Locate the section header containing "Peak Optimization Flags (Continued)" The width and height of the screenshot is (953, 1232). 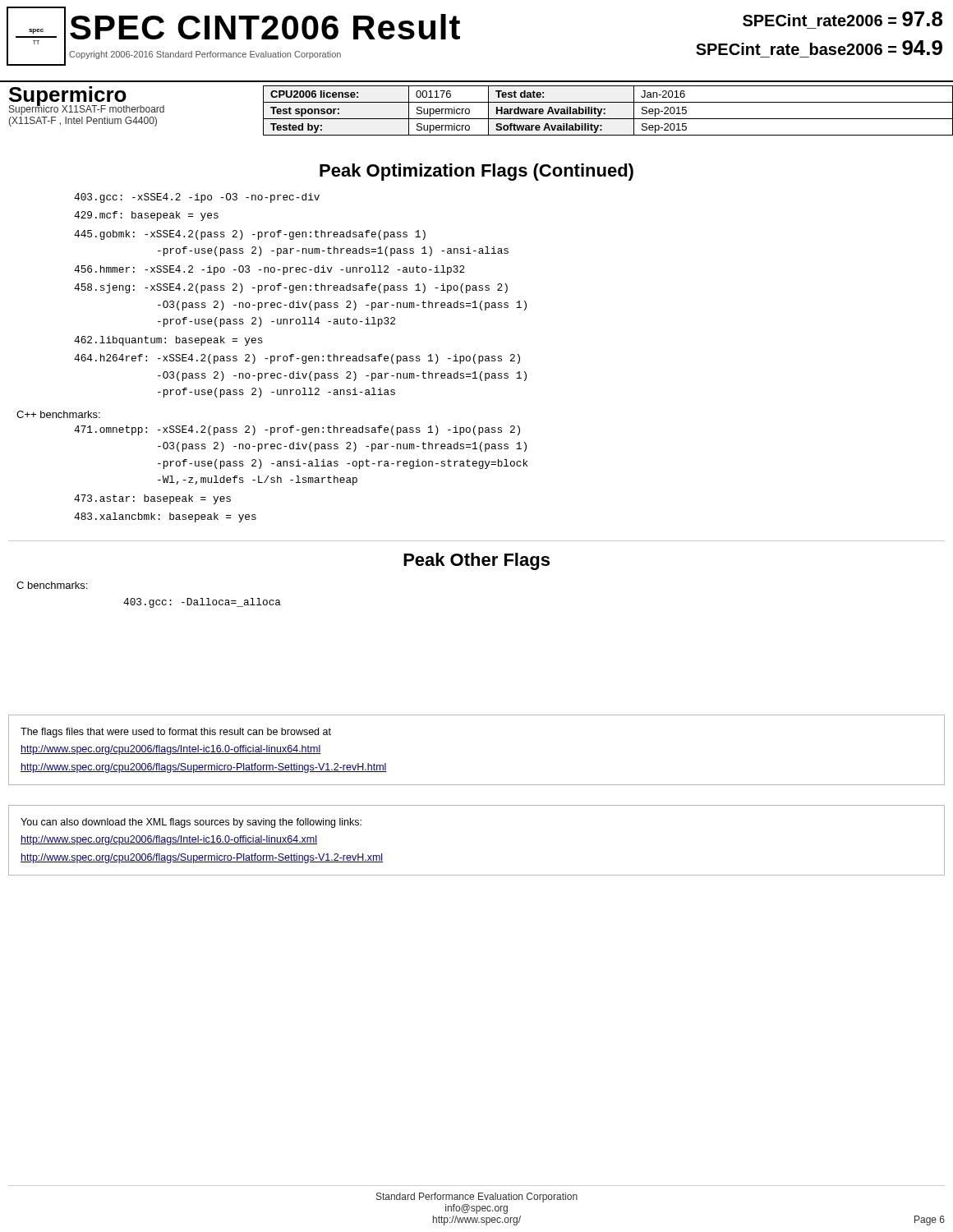476,170
